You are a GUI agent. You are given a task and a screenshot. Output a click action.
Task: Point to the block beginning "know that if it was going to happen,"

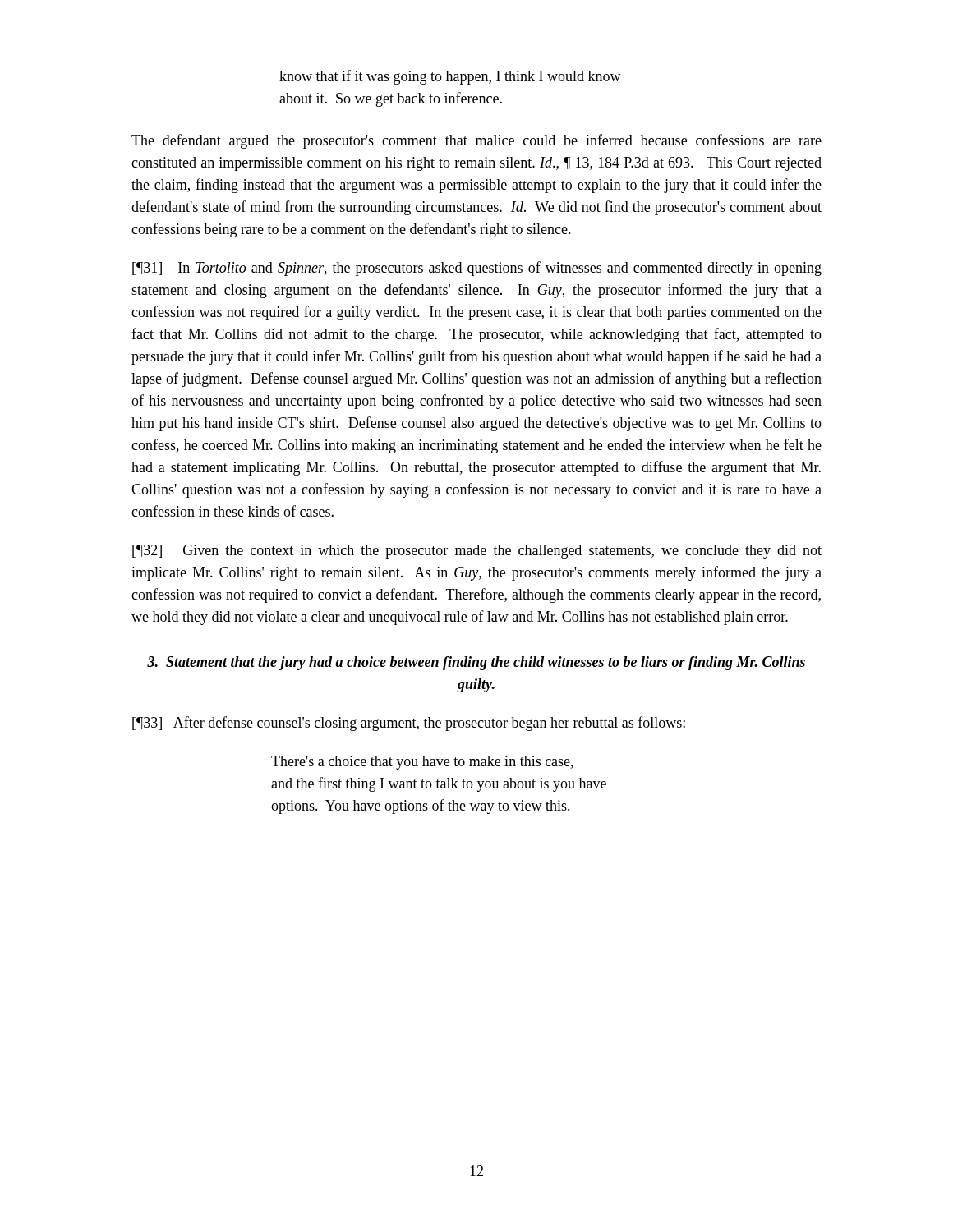pos(476,88)
